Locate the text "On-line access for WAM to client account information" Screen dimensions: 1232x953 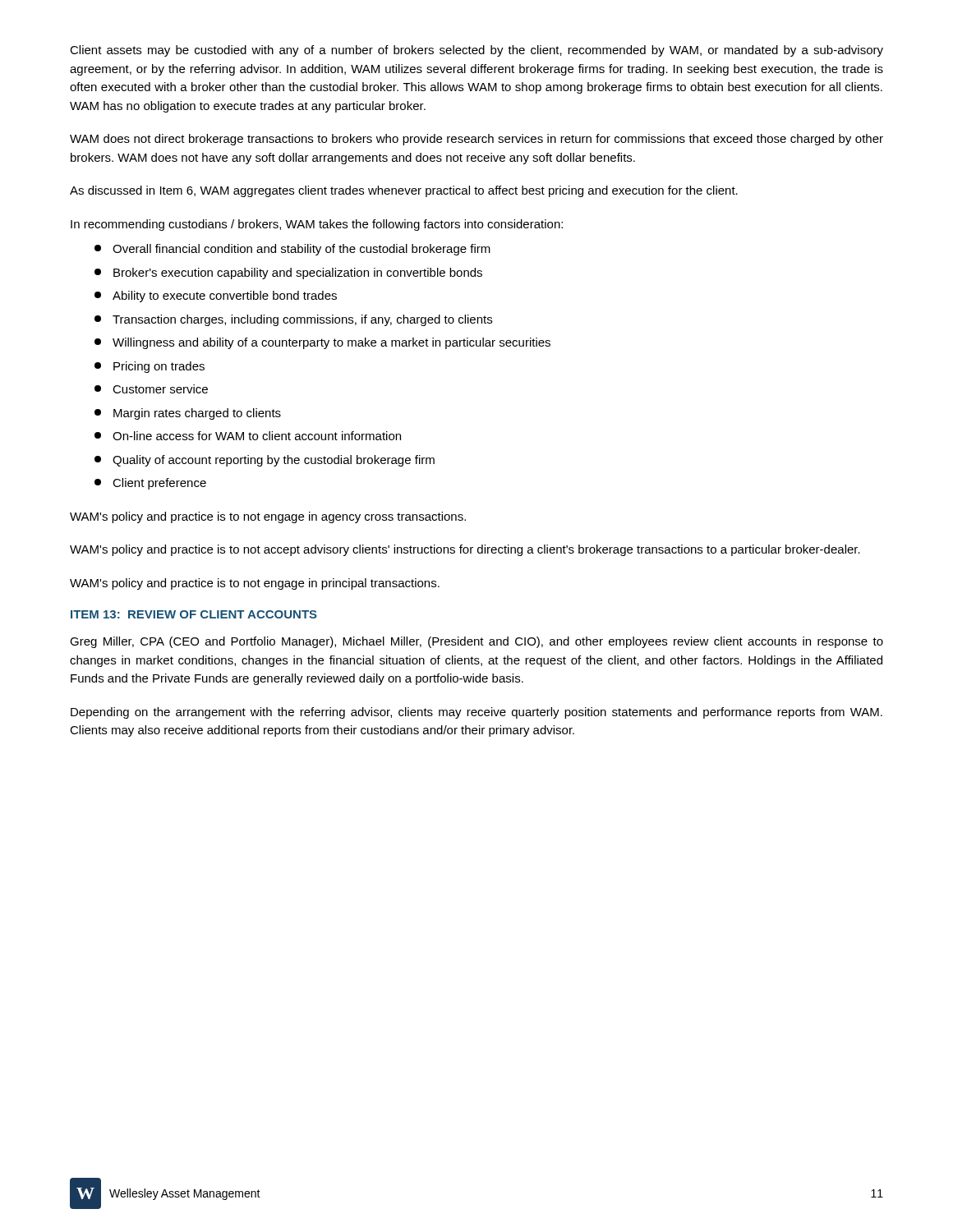click(248, 436)
